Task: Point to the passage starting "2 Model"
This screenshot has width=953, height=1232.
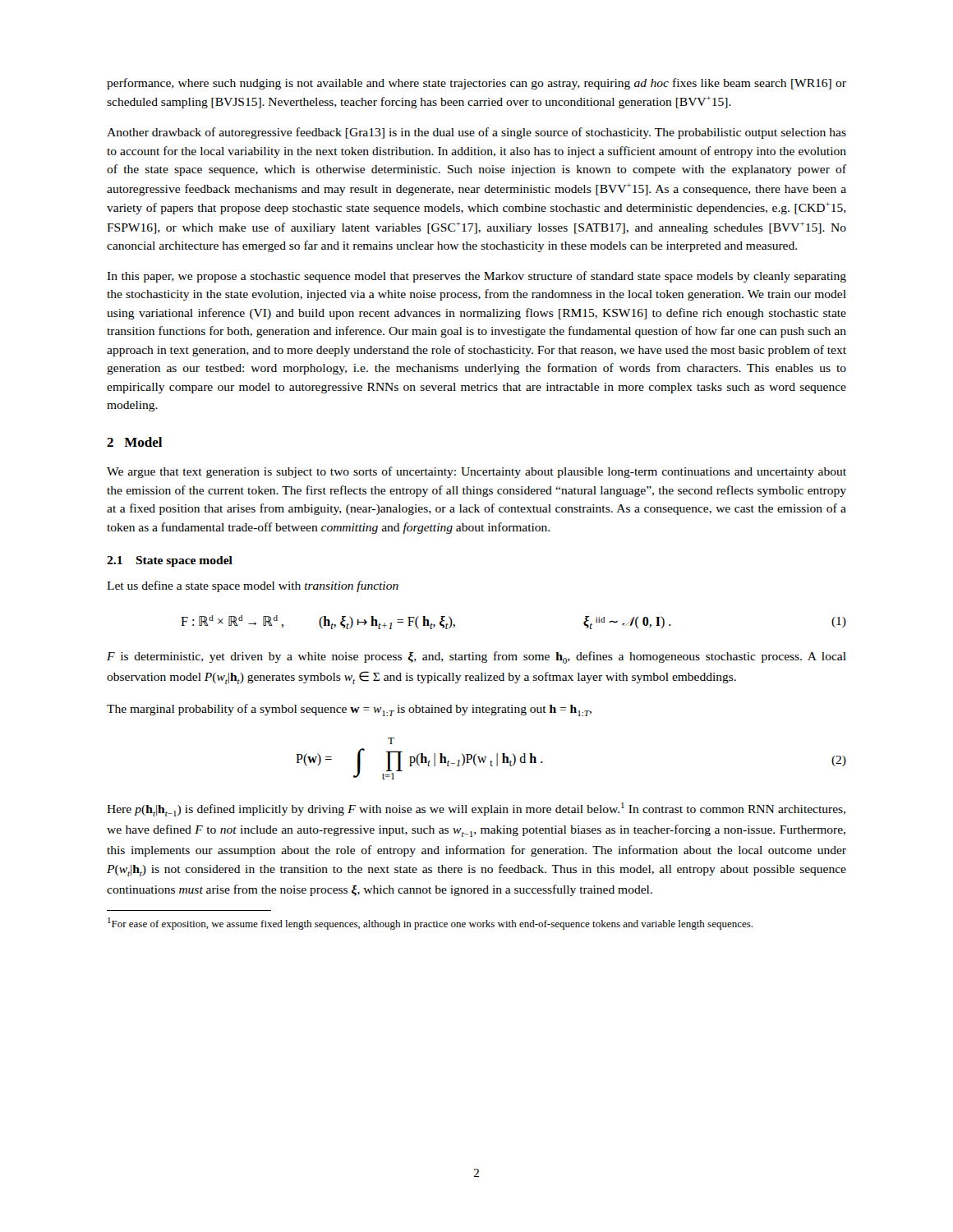Action: click(134, 442)
